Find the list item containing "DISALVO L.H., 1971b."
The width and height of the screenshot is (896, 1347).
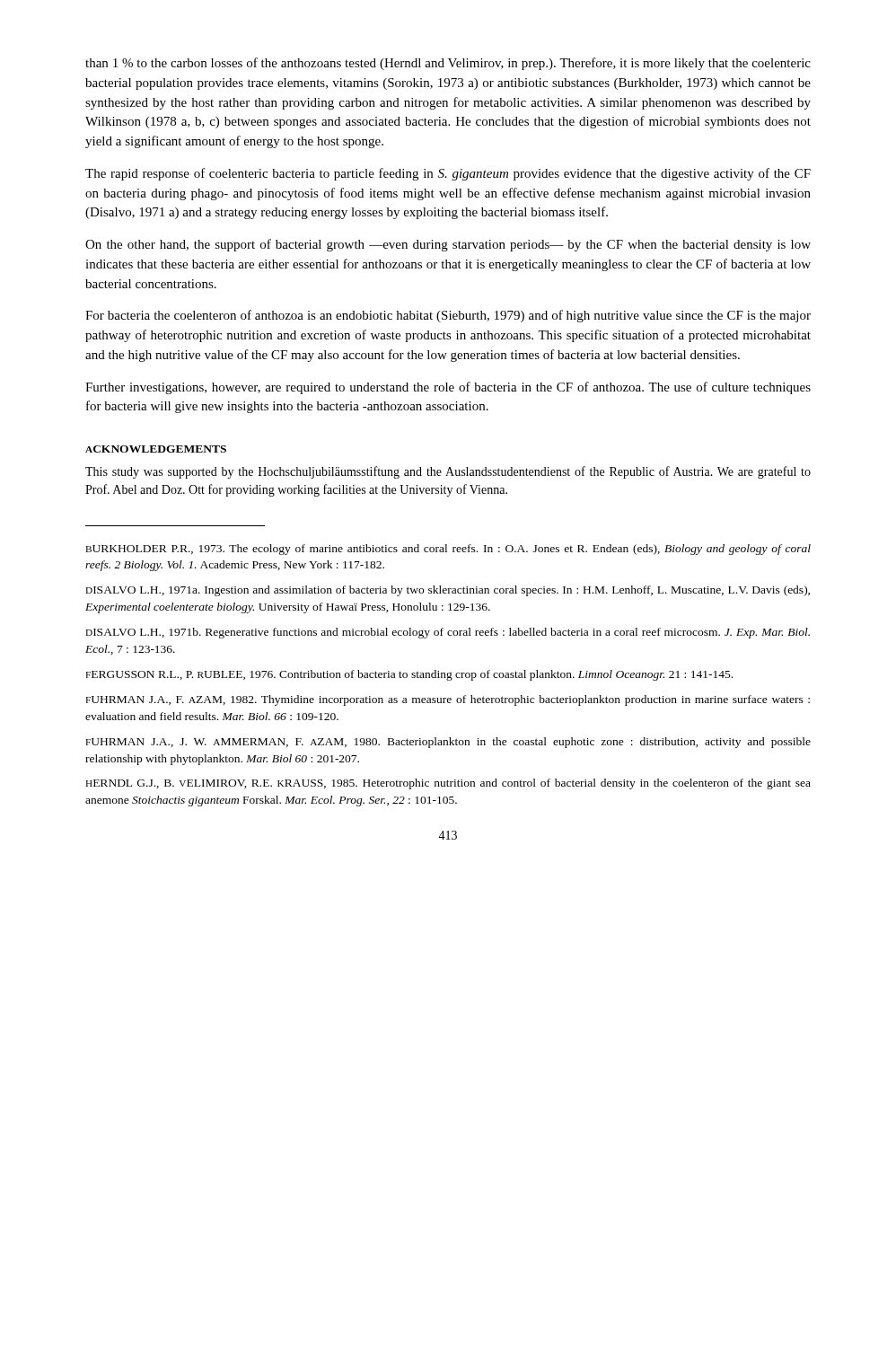pyautogui.click(x=448, y=640)
